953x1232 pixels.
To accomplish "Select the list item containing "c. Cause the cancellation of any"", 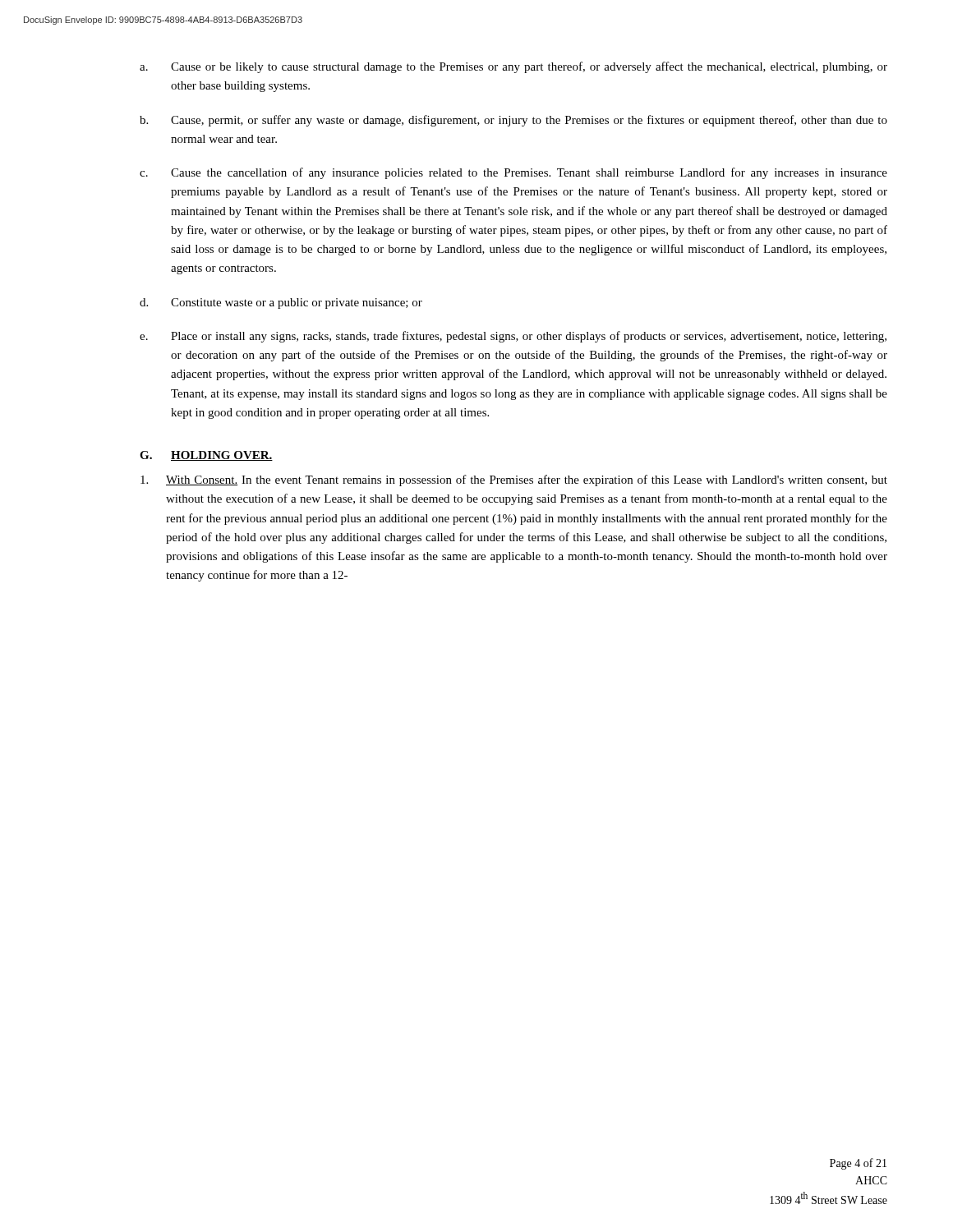I will point(513,221).
